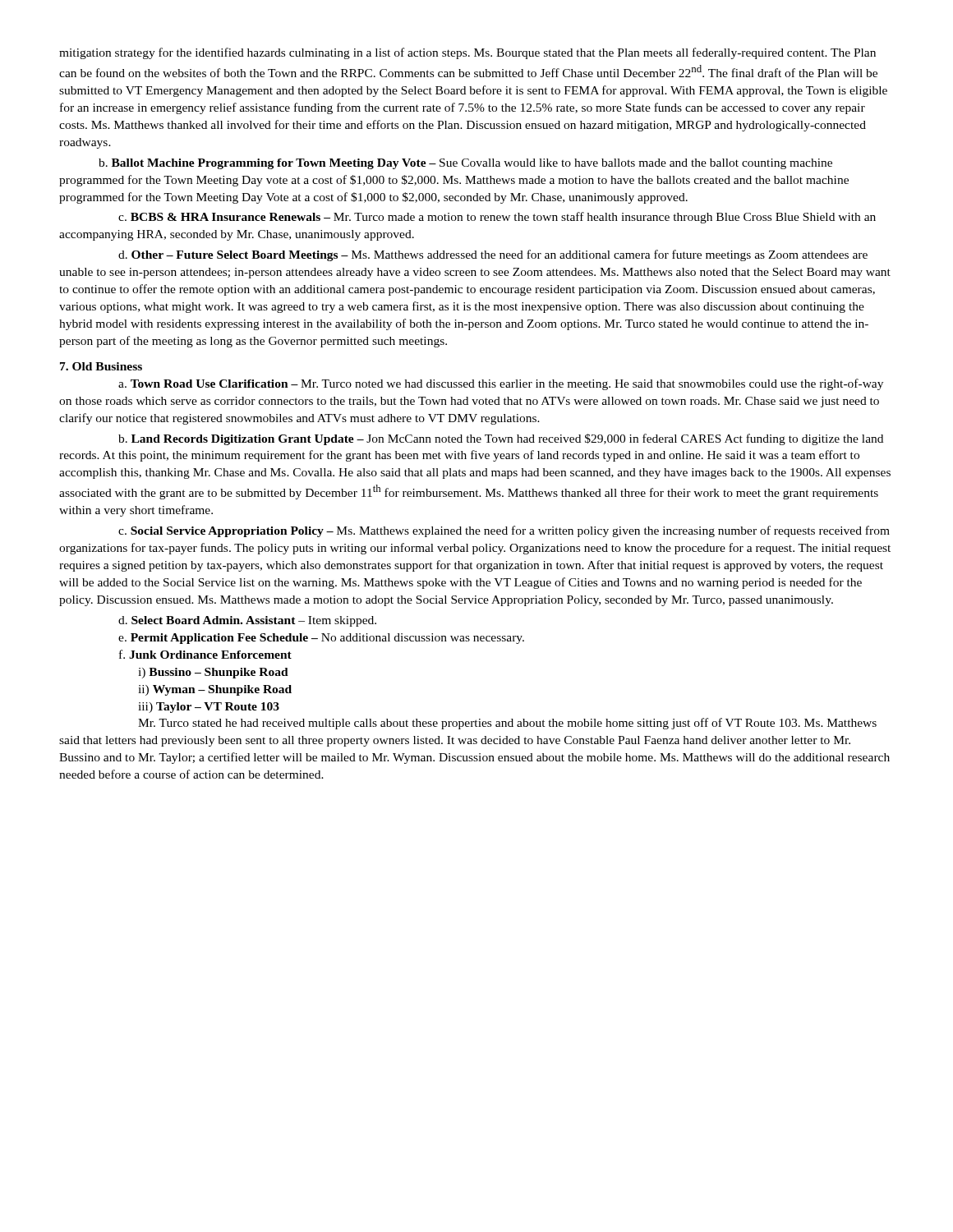Find the region starting "b. Ballot Machine Programming"
This screenshot has height=1232, width=953.
476,180
